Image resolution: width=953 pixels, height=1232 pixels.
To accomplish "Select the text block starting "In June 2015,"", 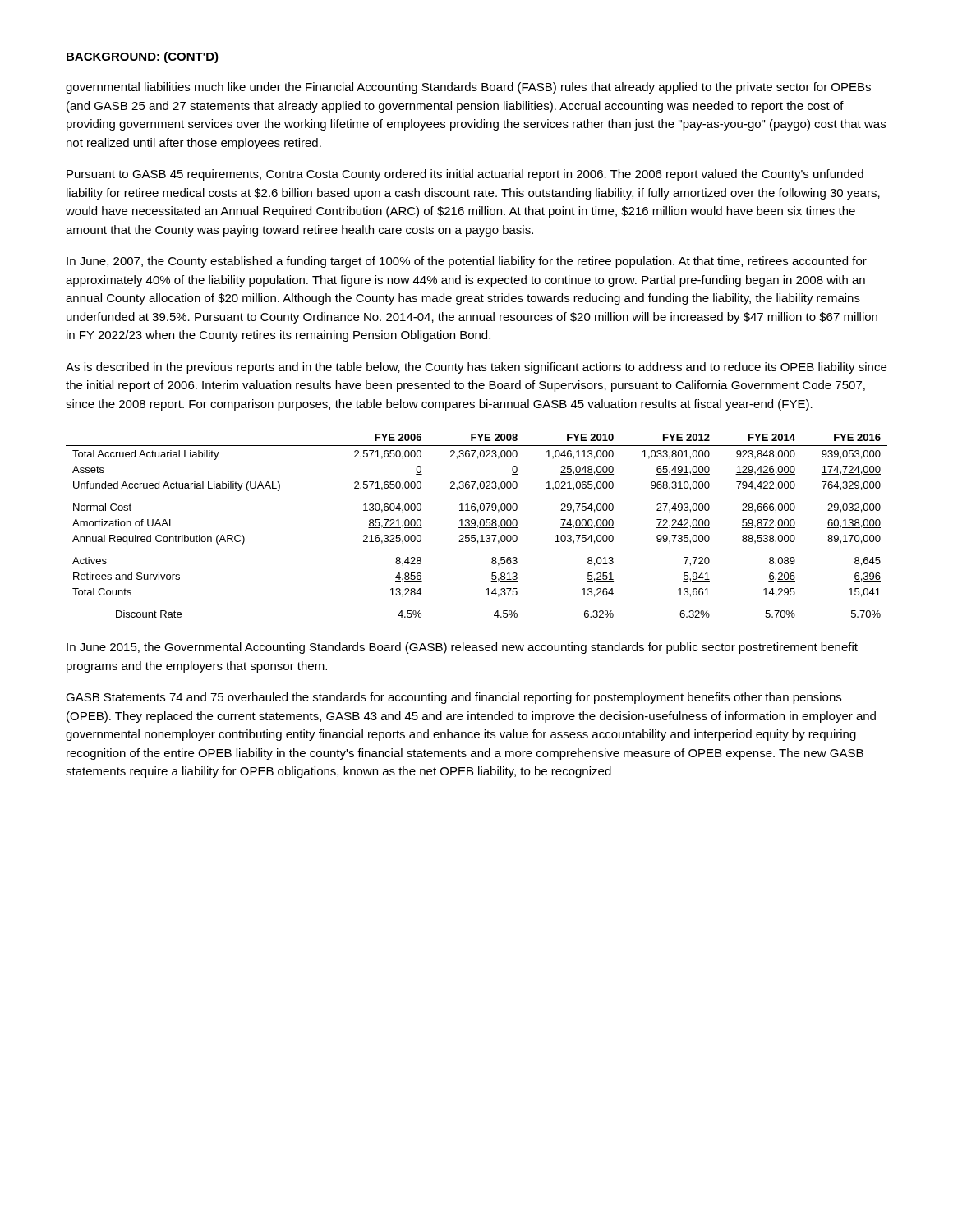I will pos(462,656).
